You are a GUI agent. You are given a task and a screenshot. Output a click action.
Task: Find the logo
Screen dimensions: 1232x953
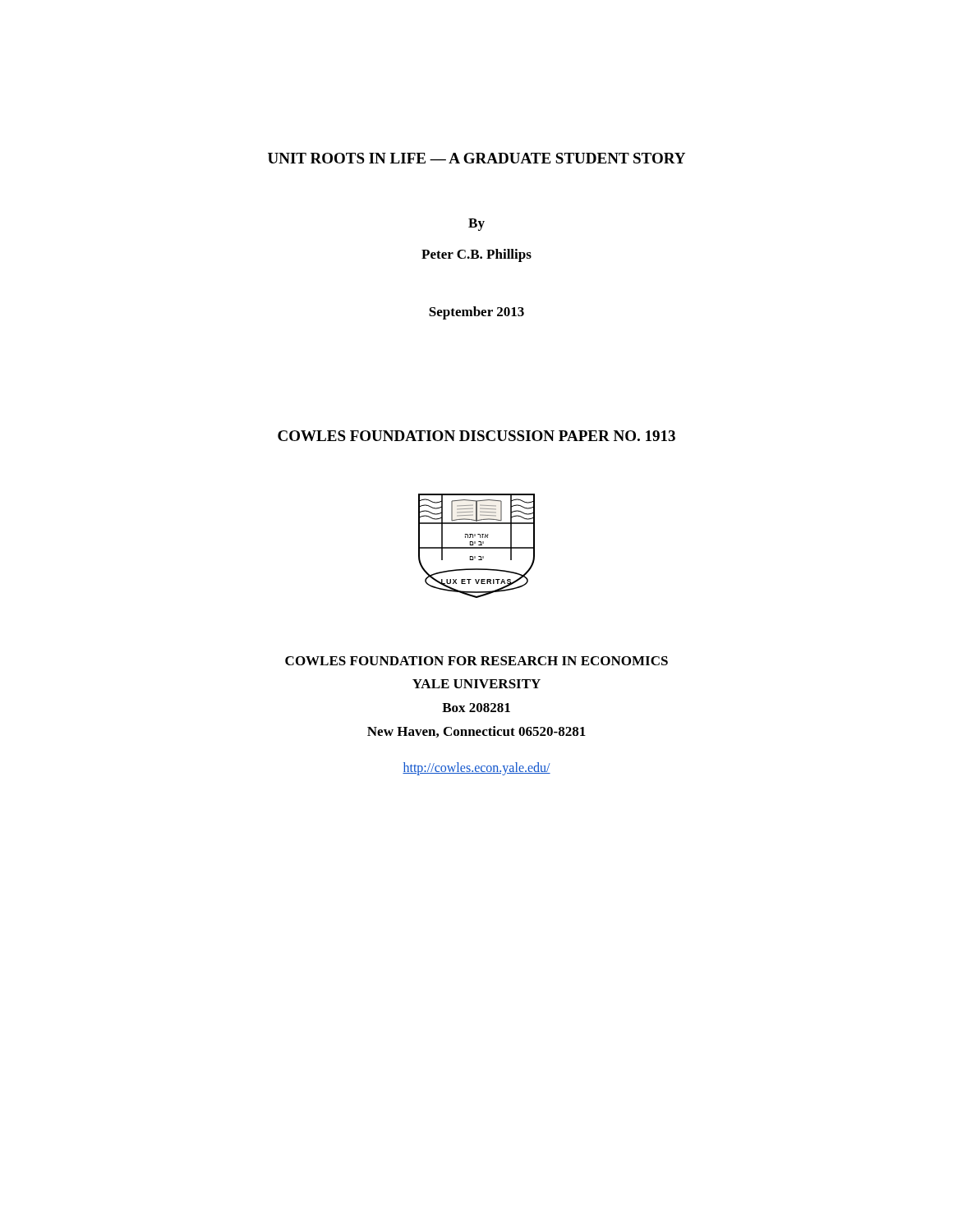point(476,545)
